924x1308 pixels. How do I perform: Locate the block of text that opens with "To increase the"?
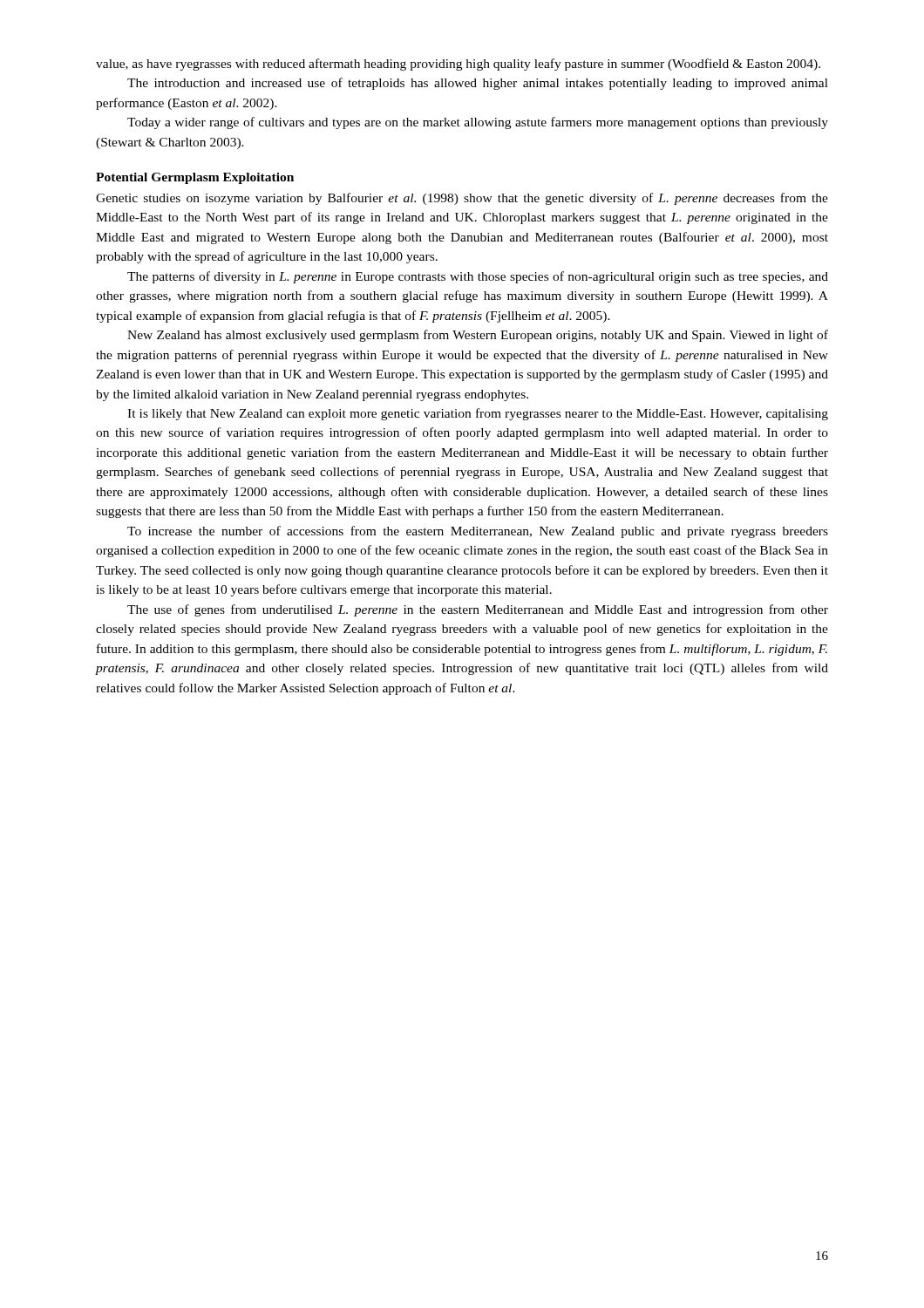point(462,560)
